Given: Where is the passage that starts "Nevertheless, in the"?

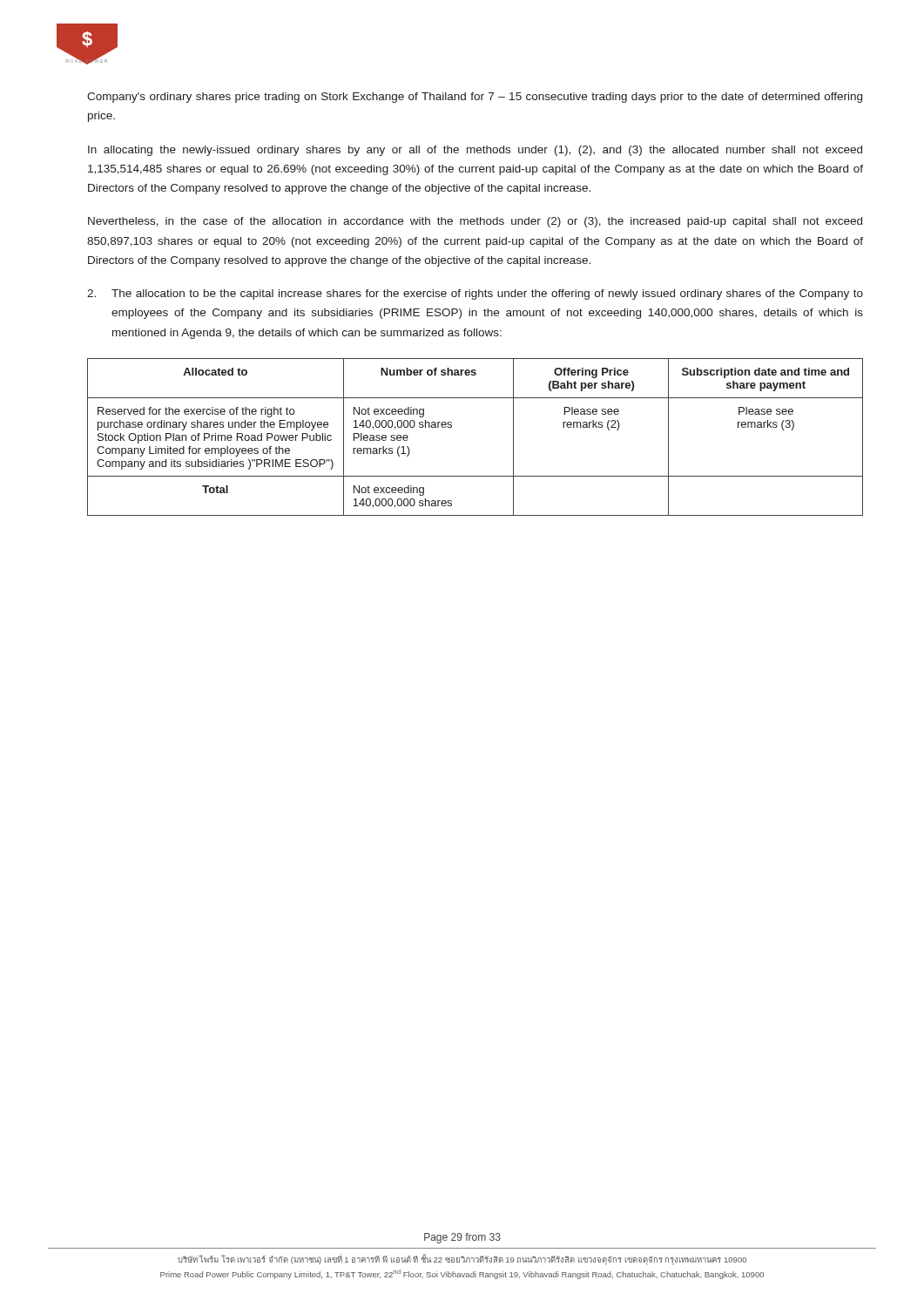Looking at the screenshot, I should pyautogui.click(x=475, y=241).
